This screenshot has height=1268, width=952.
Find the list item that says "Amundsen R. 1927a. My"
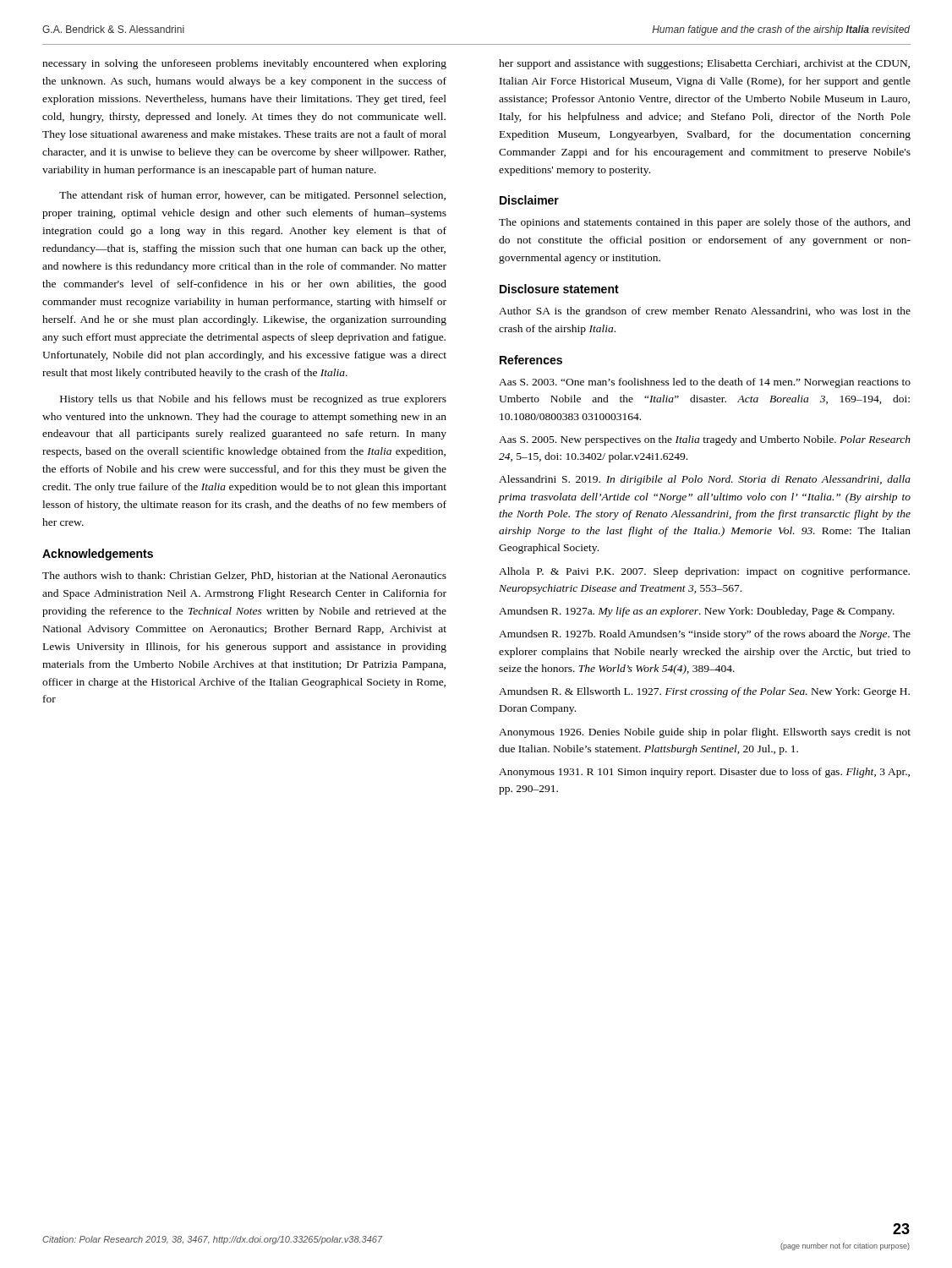tap(697, 611)
